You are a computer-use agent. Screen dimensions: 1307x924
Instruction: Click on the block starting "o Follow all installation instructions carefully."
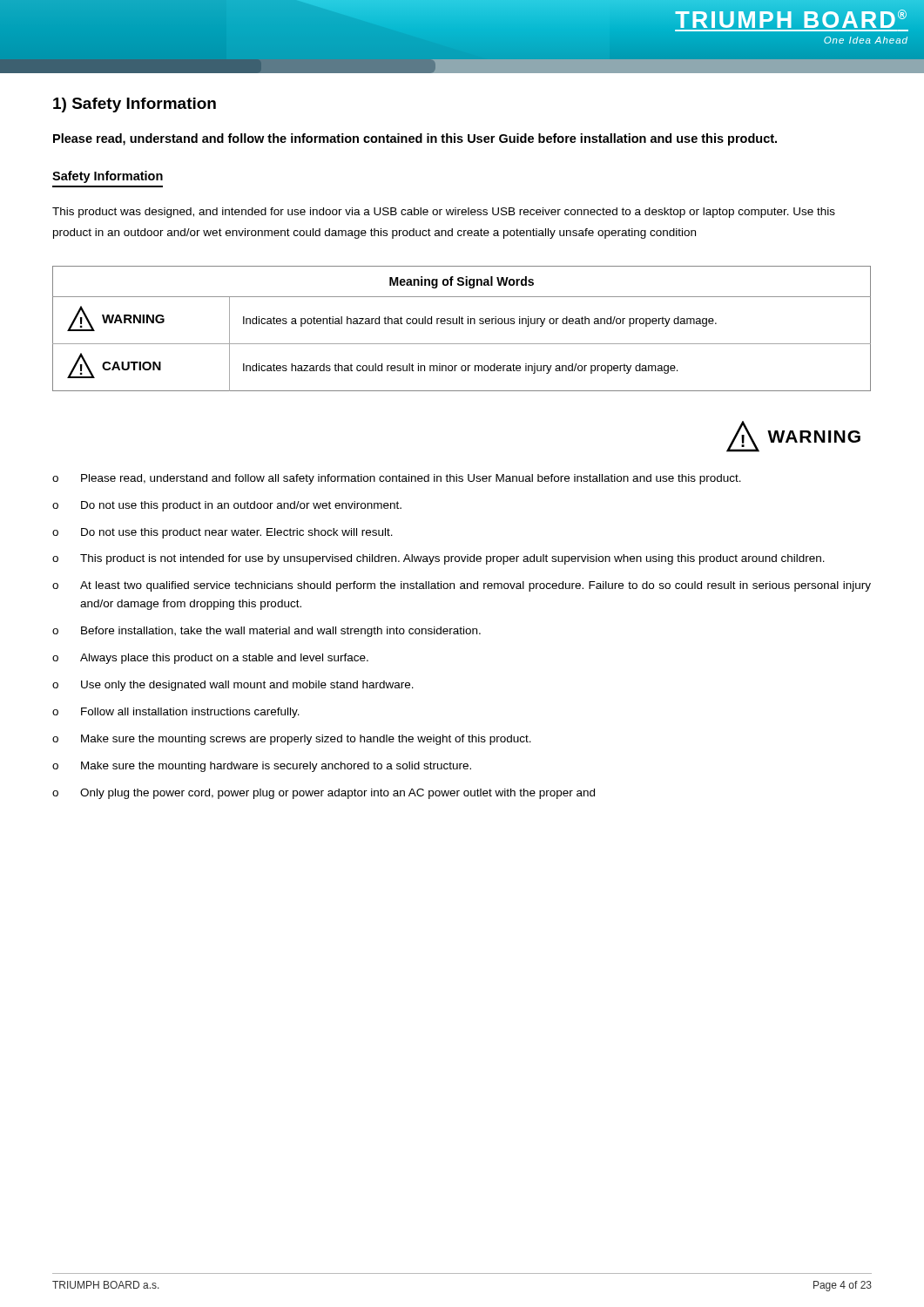point(176,713)
